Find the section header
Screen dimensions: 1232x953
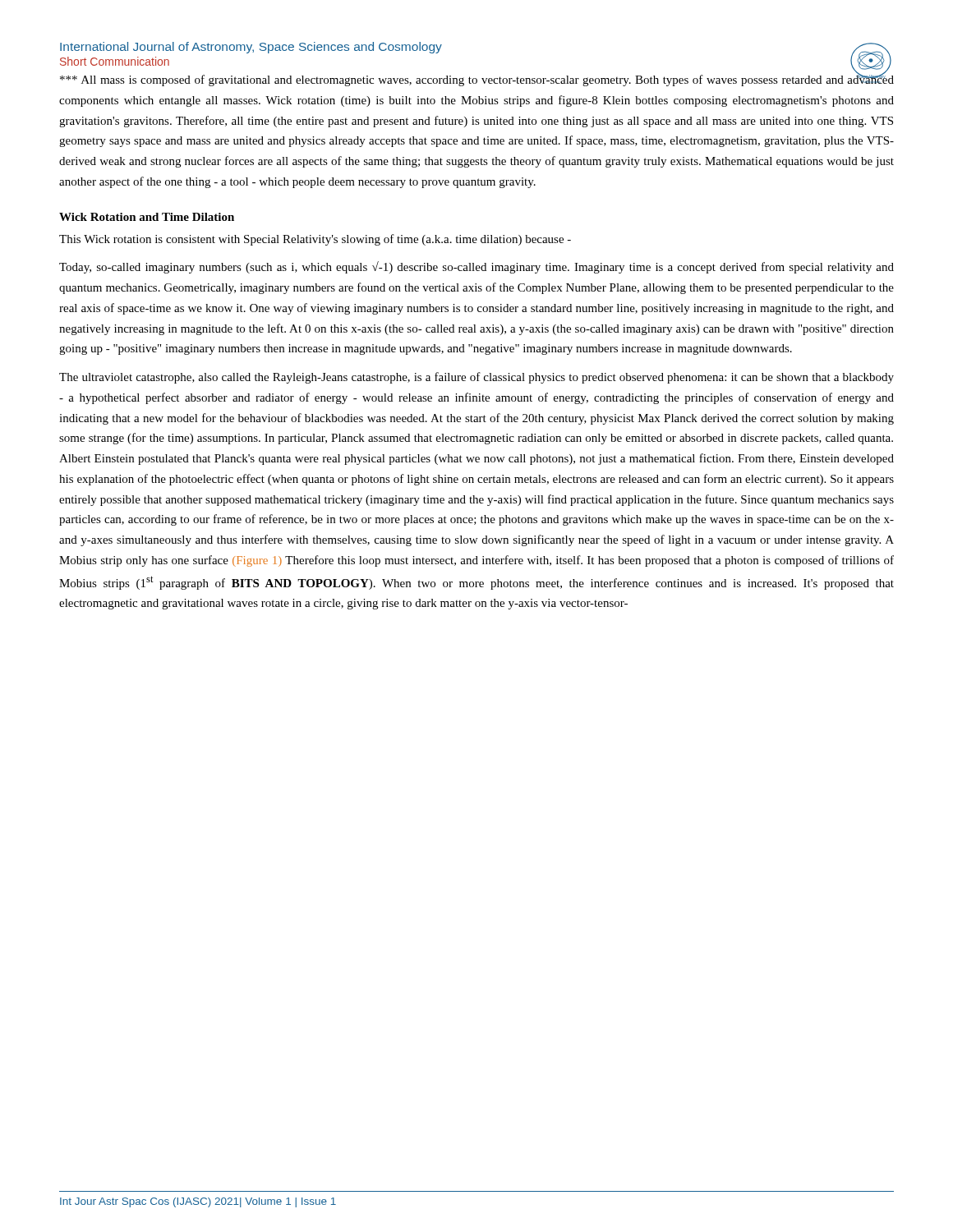476,217
